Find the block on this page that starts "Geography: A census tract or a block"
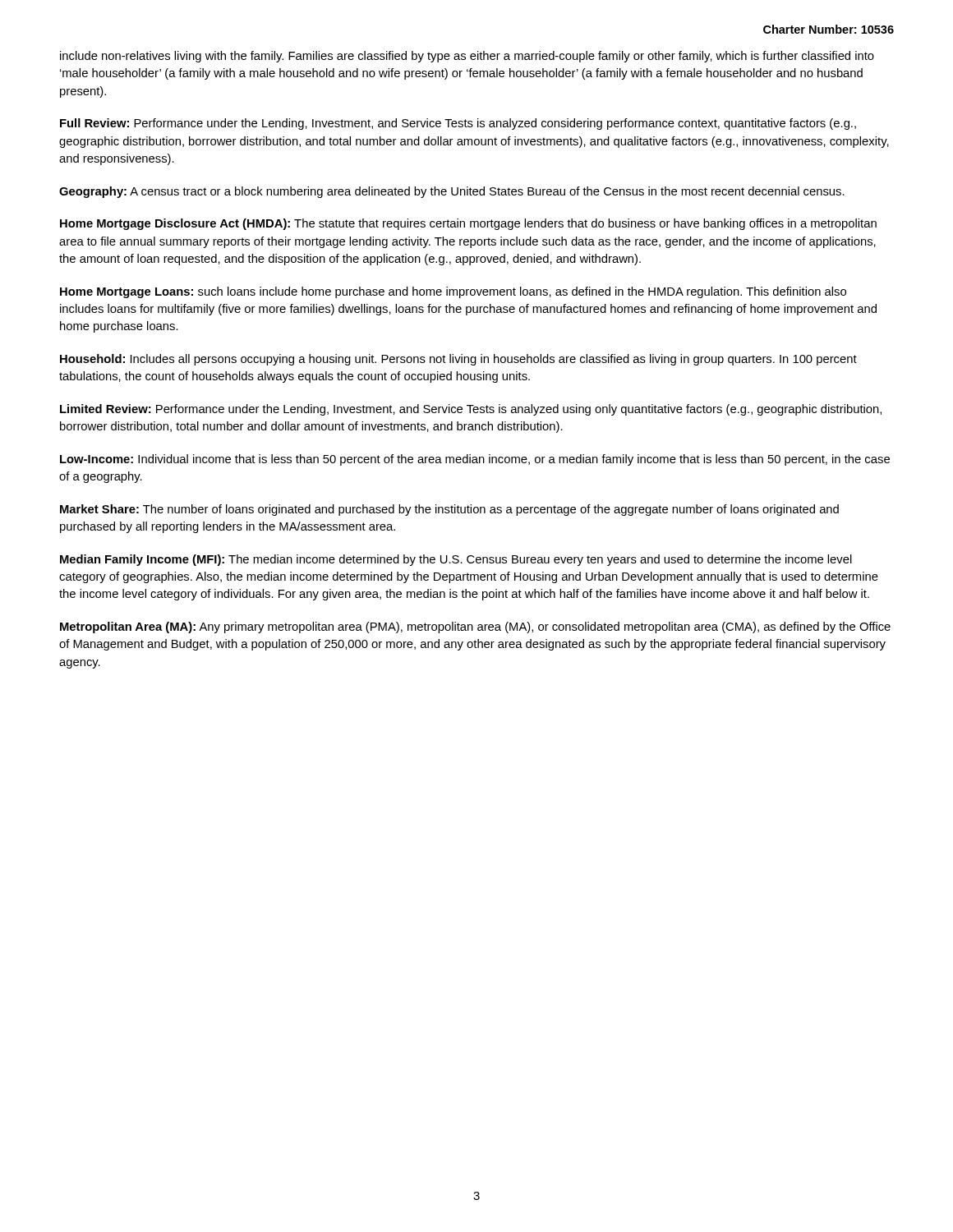The height and width of the screenshot is (1232, 953). pyautogui.click(x=452, y=191)
